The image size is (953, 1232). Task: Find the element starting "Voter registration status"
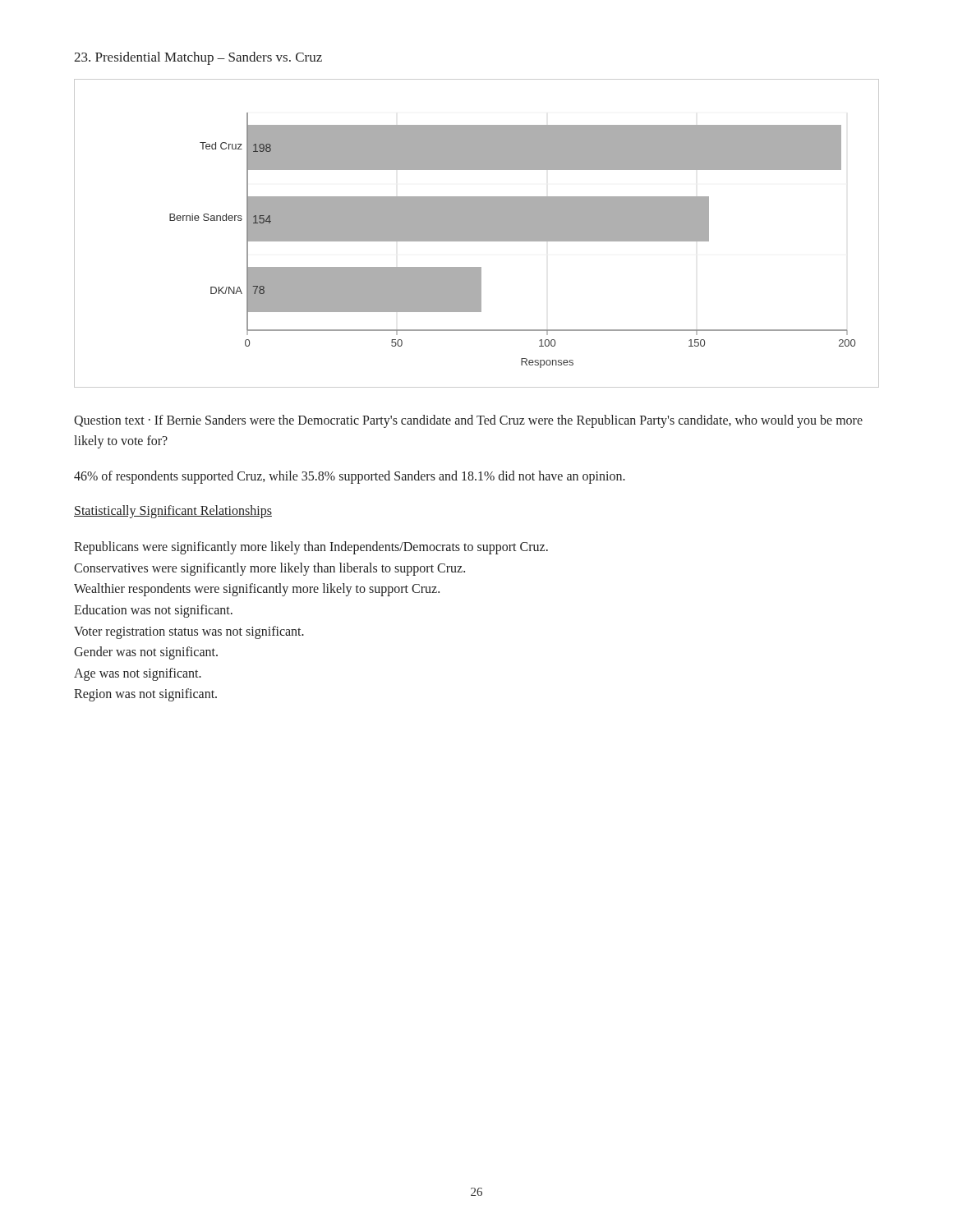pyautogui.click(x=189, y=631)
